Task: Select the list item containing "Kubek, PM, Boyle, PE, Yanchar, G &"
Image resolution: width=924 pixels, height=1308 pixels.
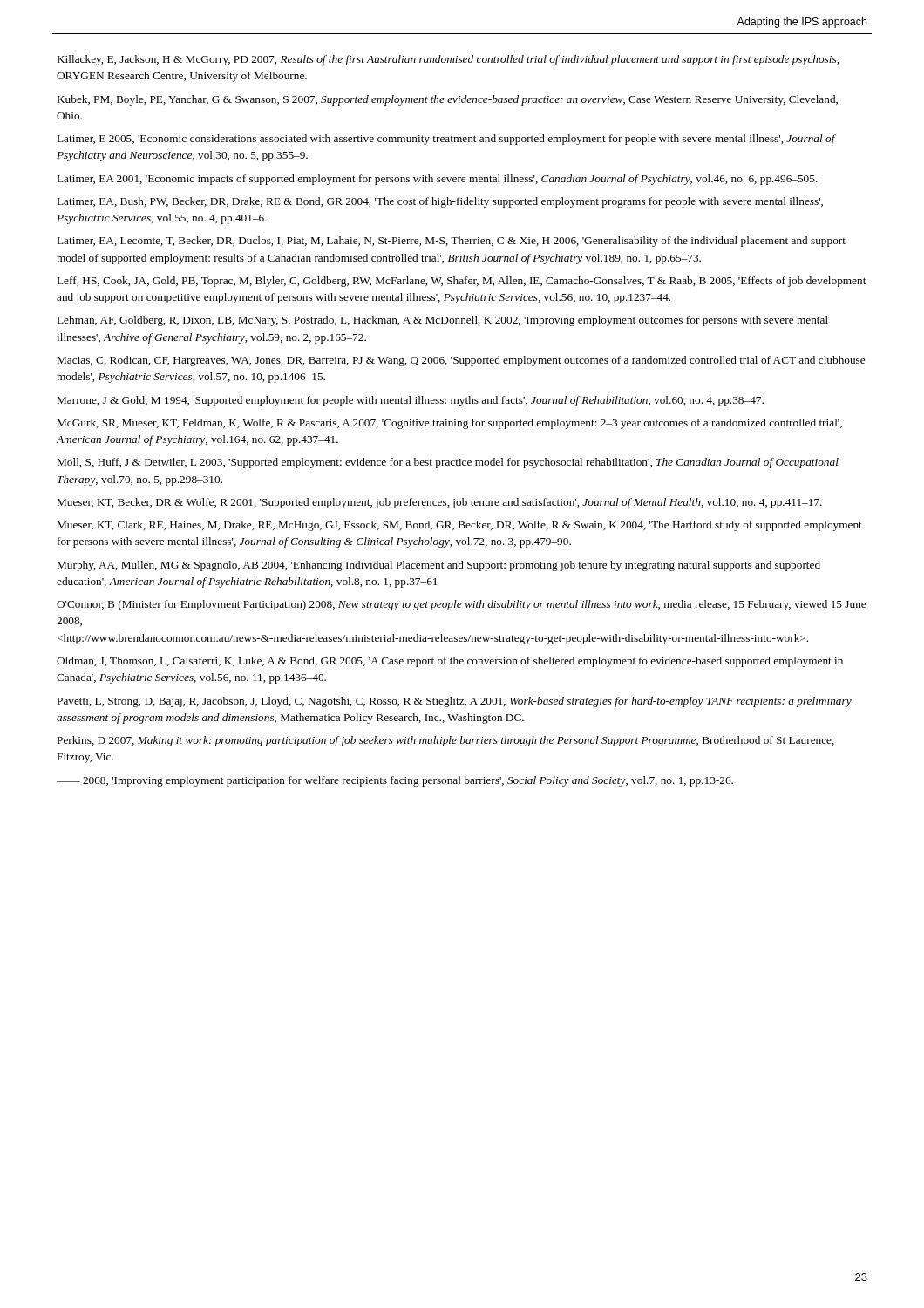Action: (448, 107)
